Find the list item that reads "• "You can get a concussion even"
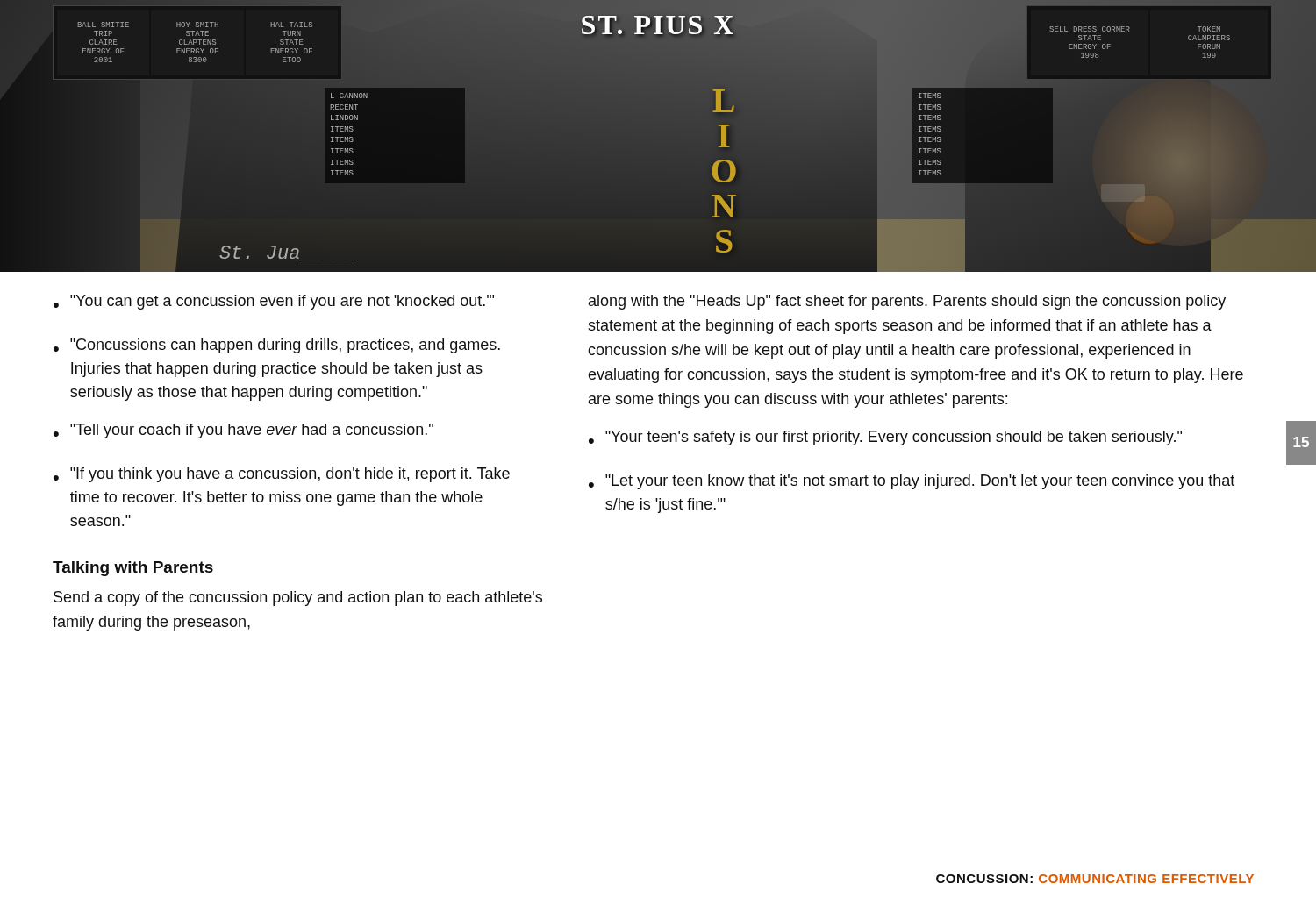Screen dimensions: 905x1316 click(x=298, y=304)
